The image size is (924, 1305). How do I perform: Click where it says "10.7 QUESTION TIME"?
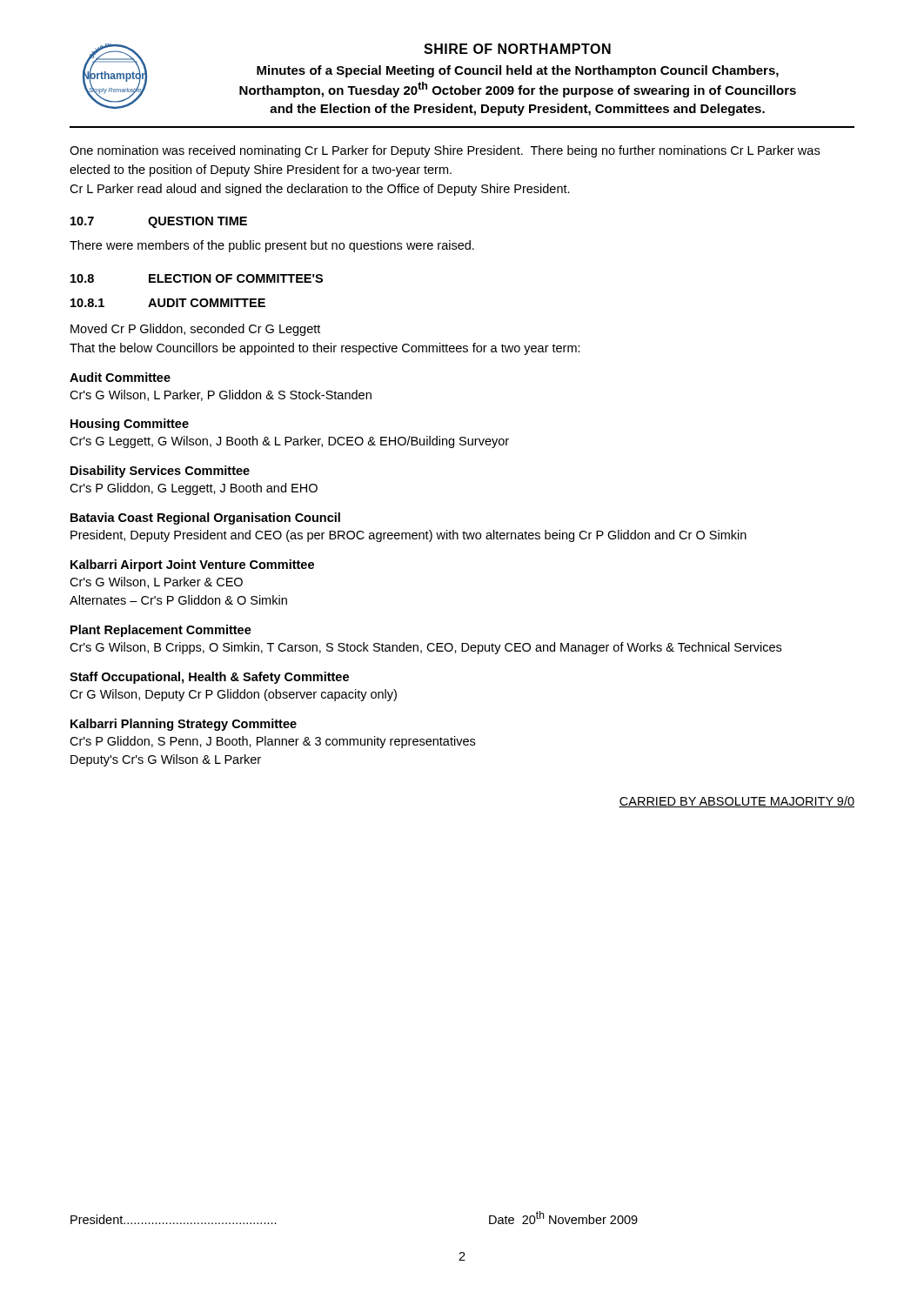[x=159, y=221]
